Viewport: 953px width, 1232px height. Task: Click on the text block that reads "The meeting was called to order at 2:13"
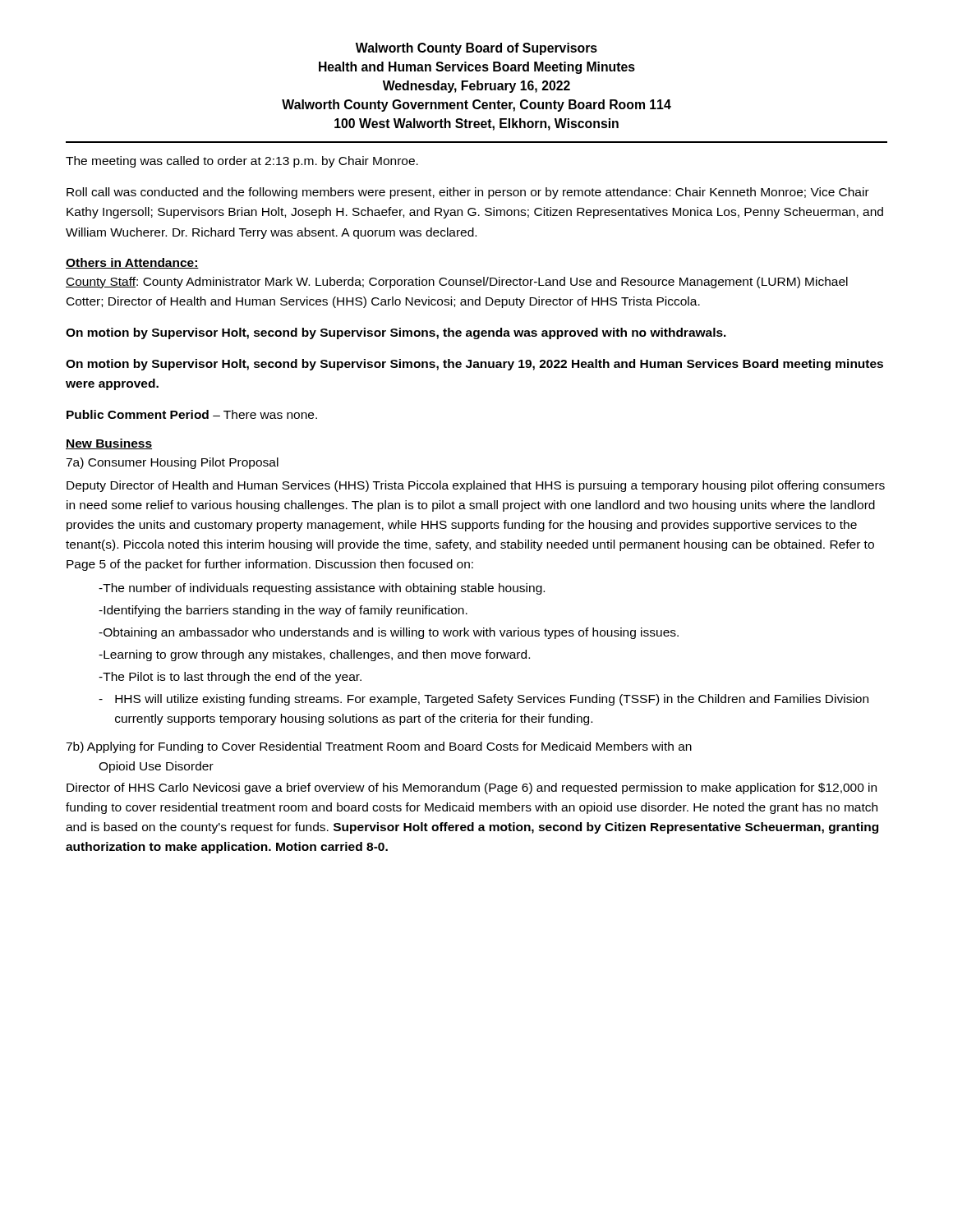tap(242, 161)
